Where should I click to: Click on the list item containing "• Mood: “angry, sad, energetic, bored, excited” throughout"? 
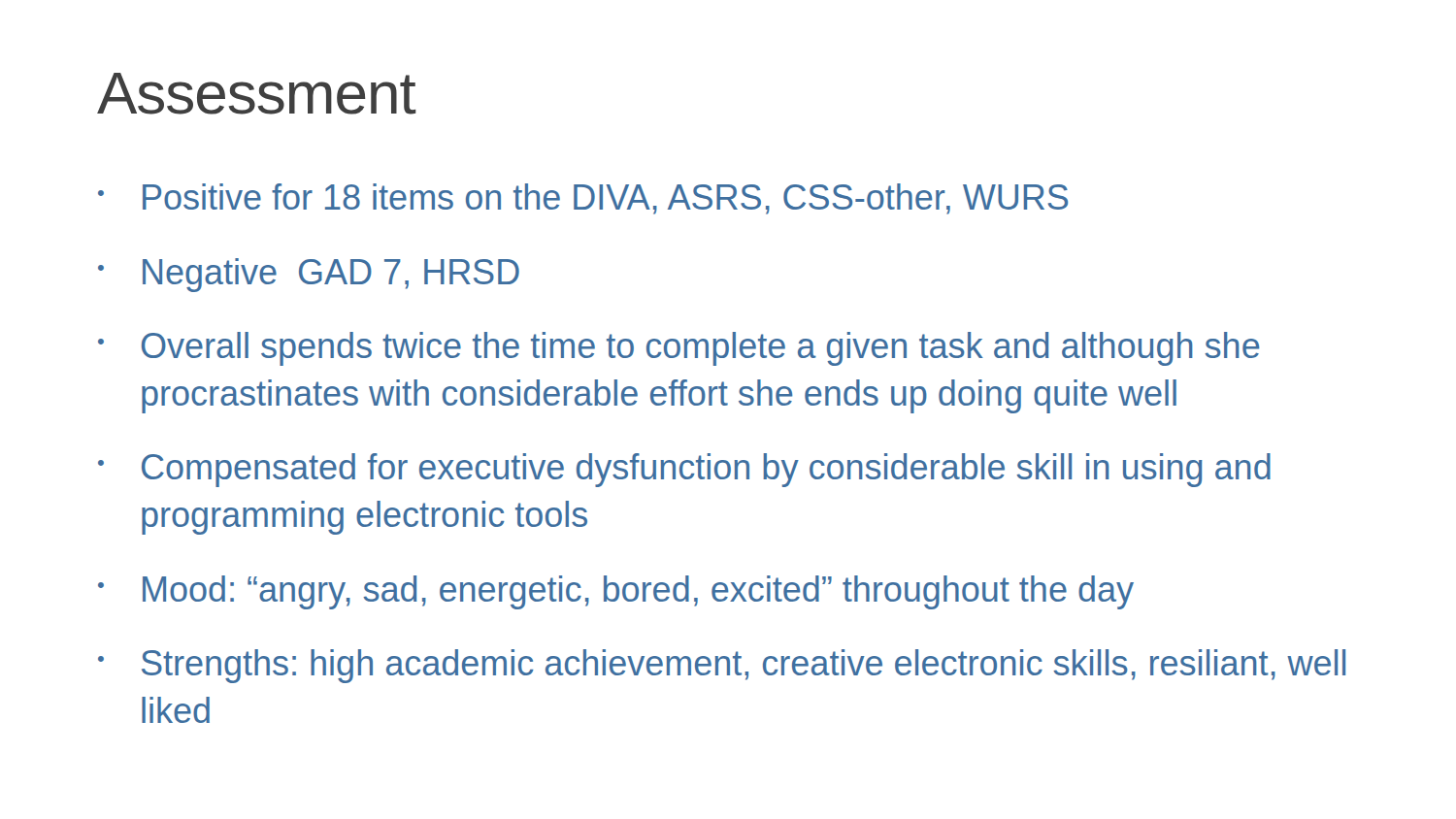728,590
